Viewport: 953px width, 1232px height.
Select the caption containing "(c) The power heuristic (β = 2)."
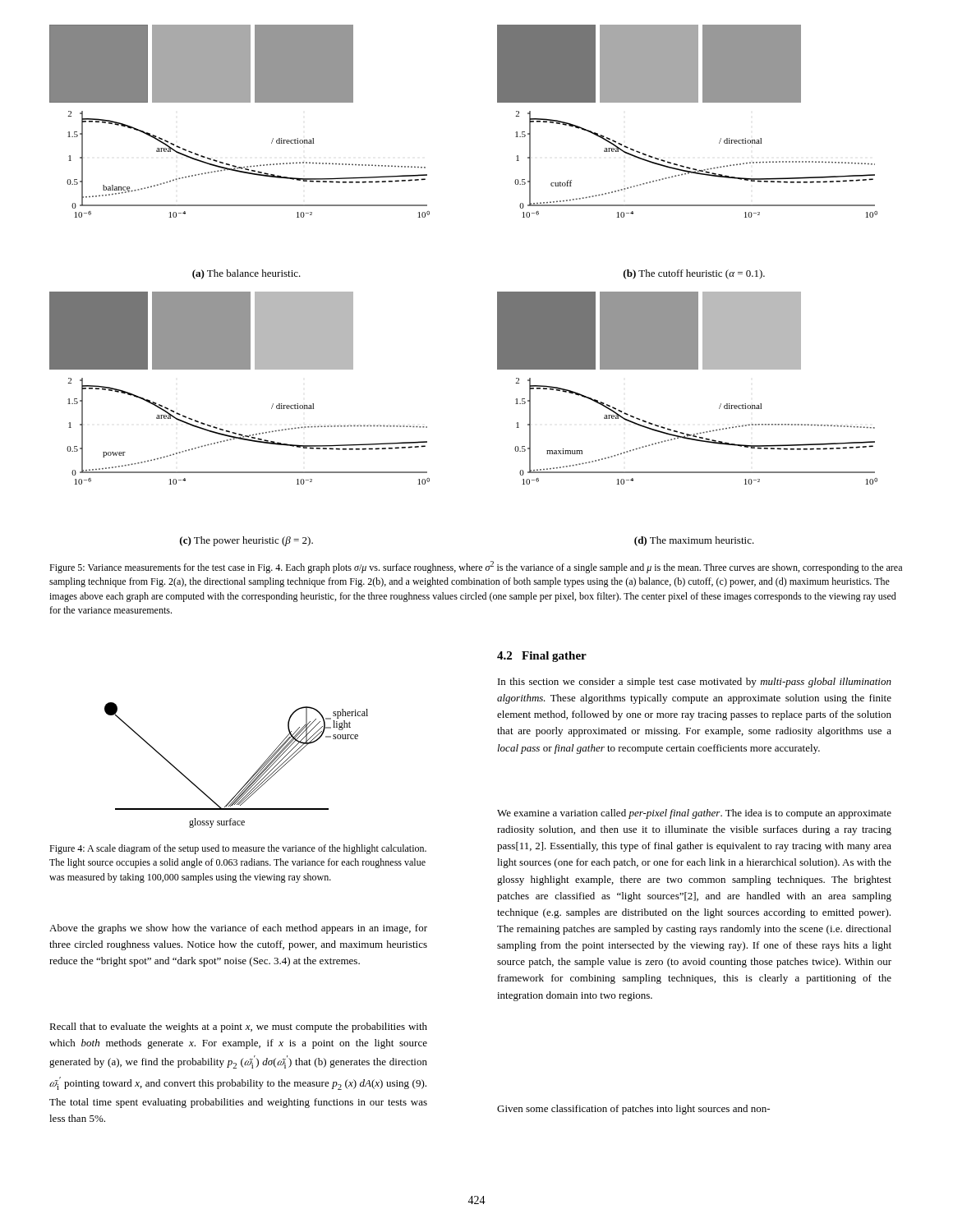246,540
